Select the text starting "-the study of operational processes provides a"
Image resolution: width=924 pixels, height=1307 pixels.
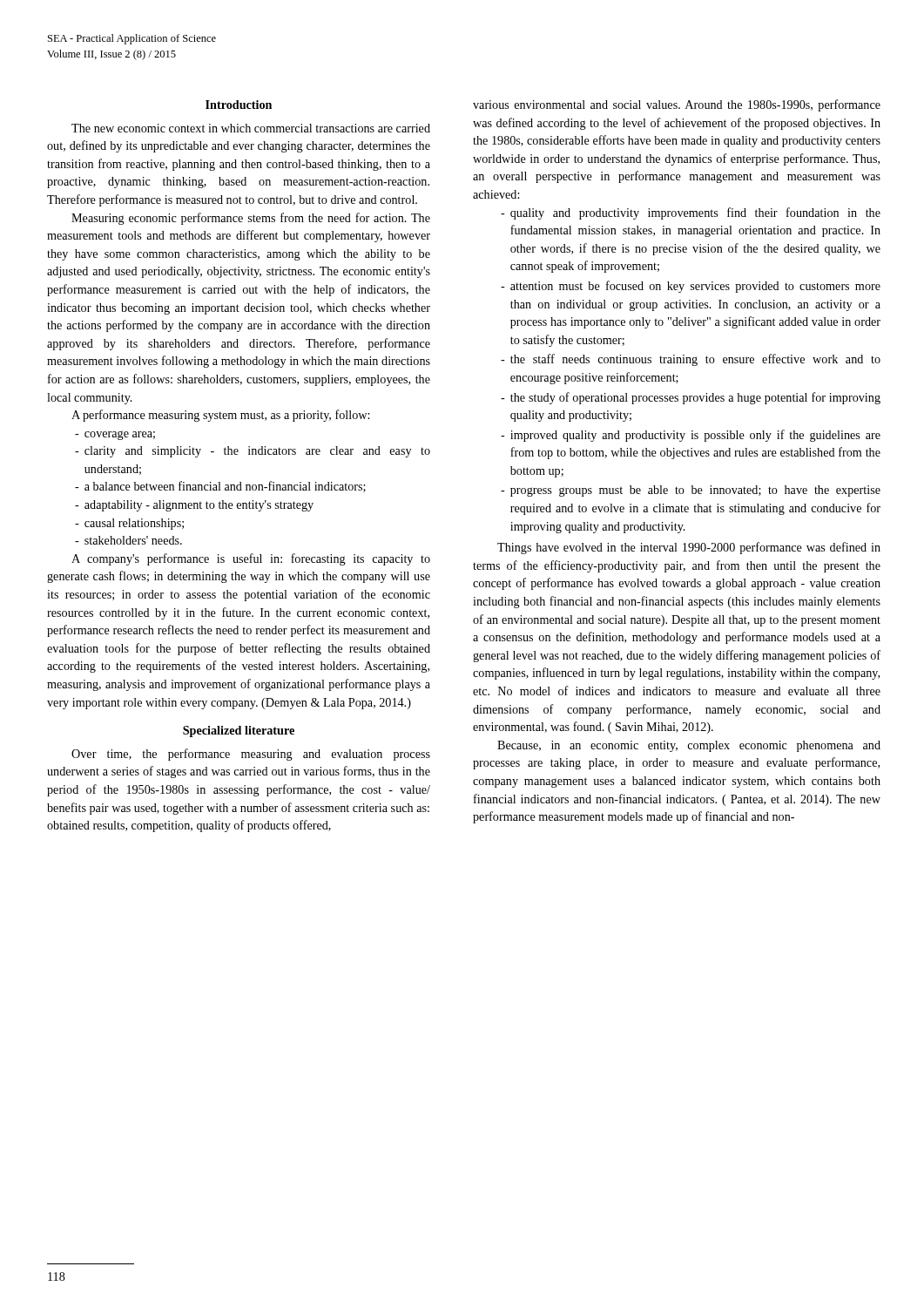coord(691,406)
